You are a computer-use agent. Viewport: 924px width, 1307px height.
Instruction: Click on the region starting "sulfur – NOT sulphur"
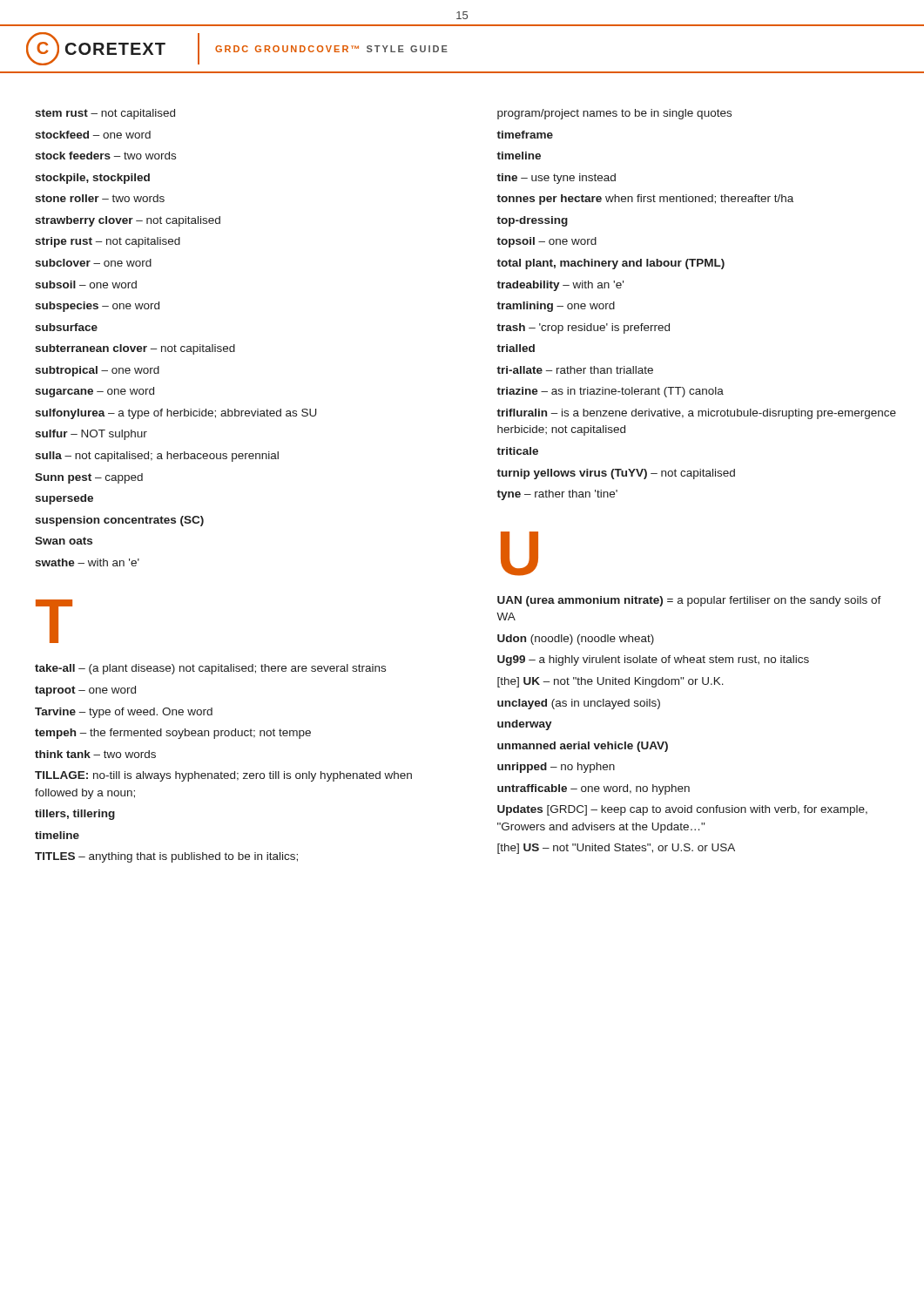click(91, 434)
